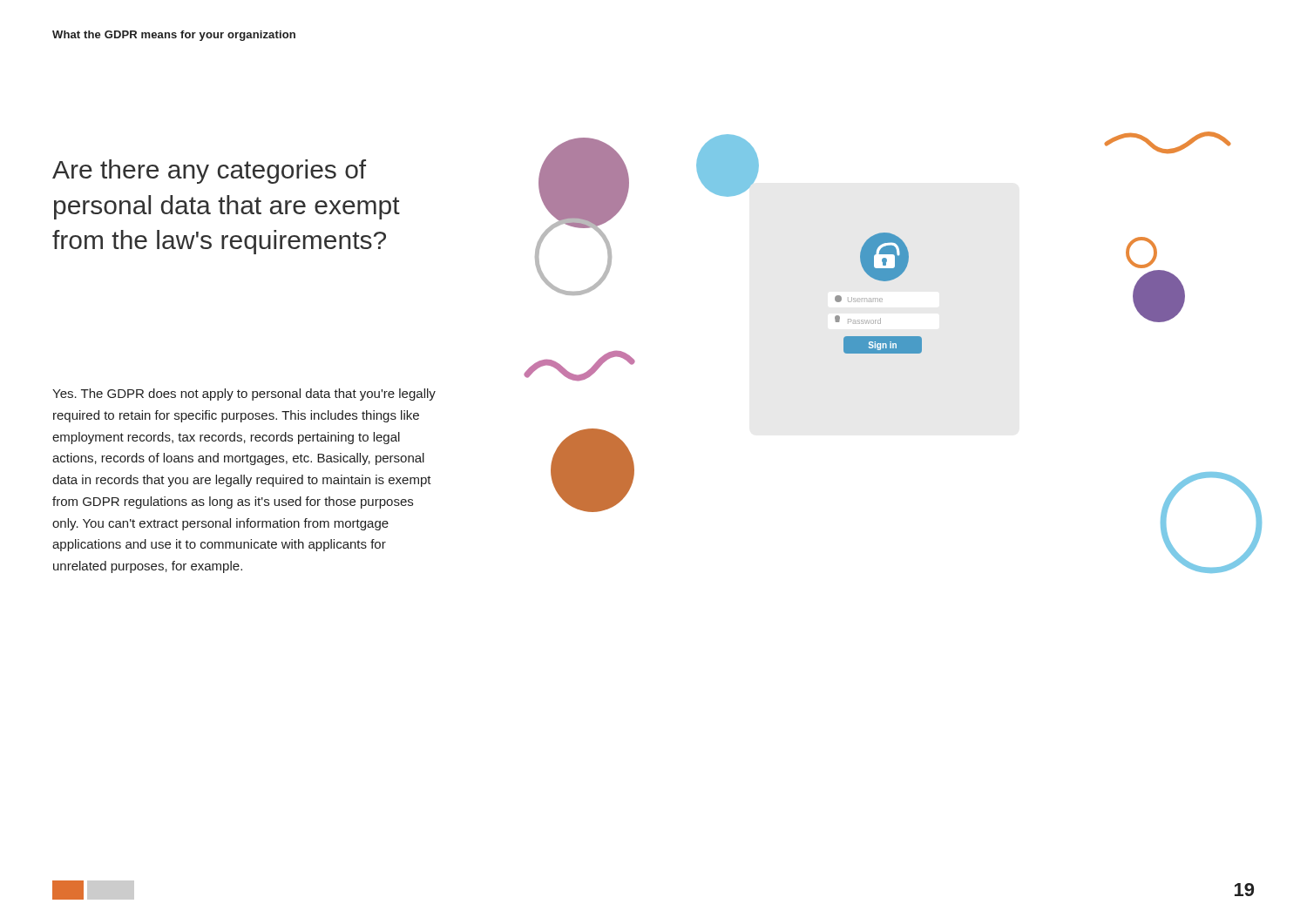The width and height of the screenshot is (1307, 924).
Task: Click on the region starting "Yes. The GDPR"
Action: [x=244, y=479]
